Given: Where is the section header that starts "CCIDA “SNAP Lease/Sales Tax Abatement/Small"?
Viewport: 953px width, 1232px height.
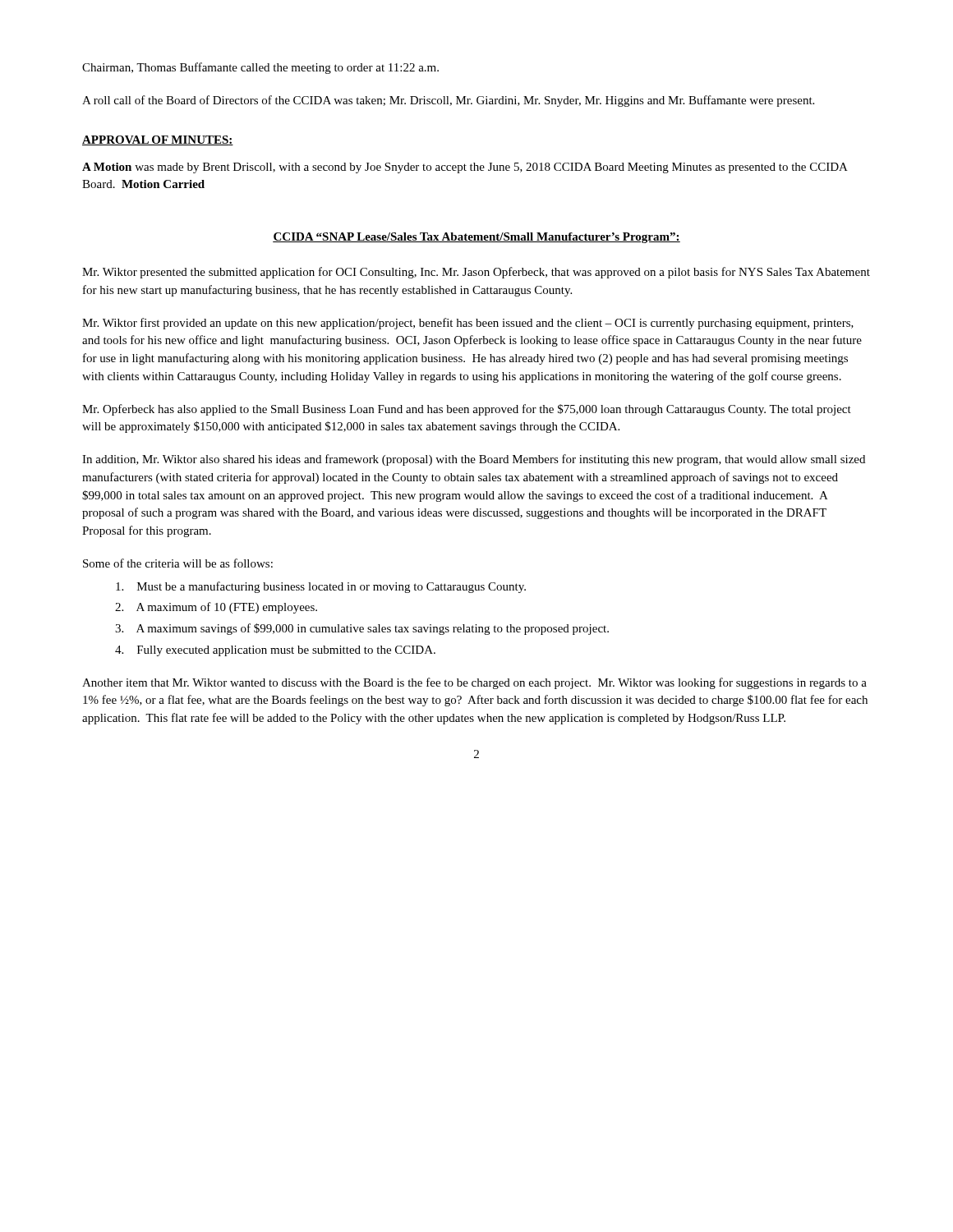Looking at the screenshot, I should click(x=476, y=237).
